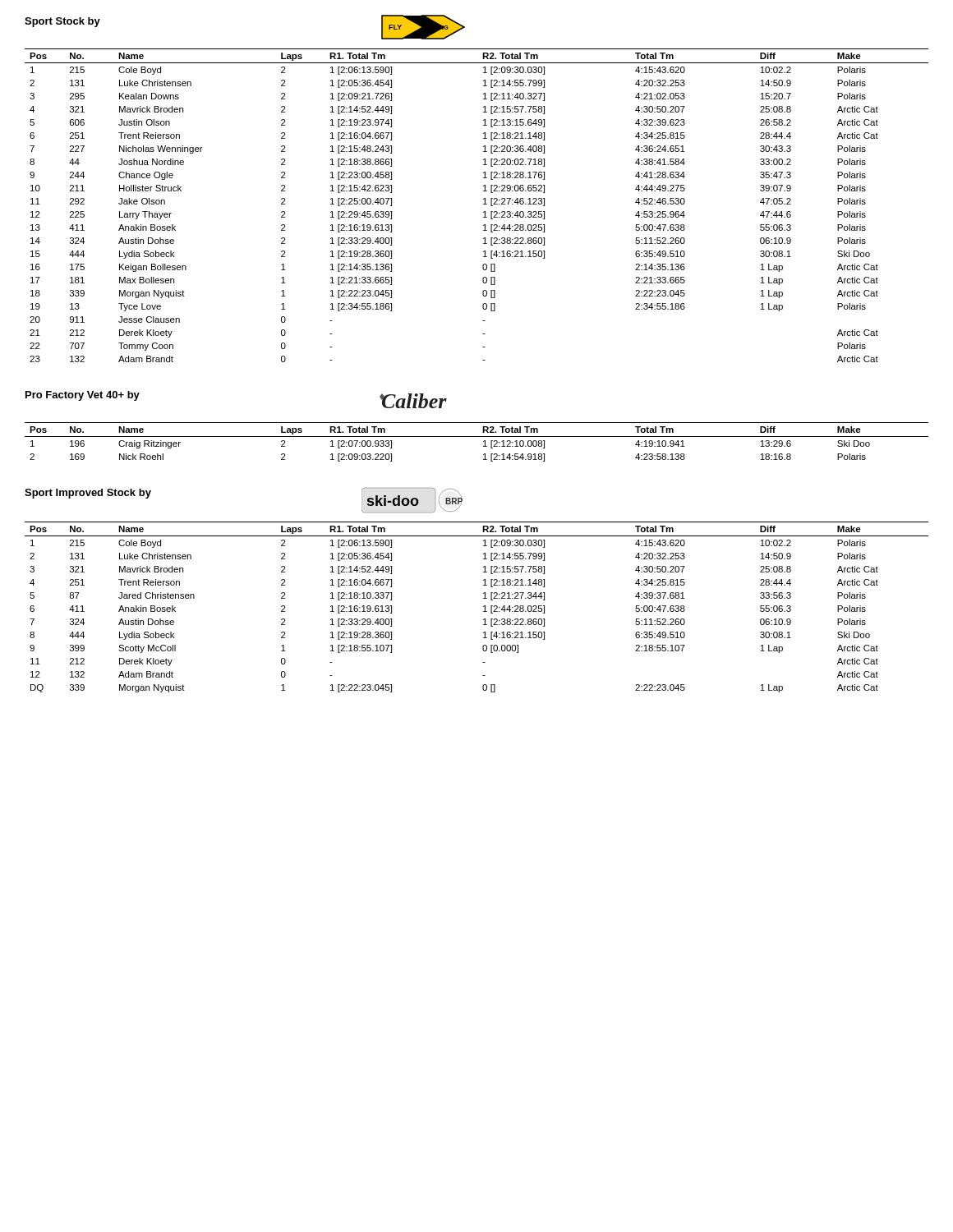Point to "Sport Stock by"

point(62,21)
